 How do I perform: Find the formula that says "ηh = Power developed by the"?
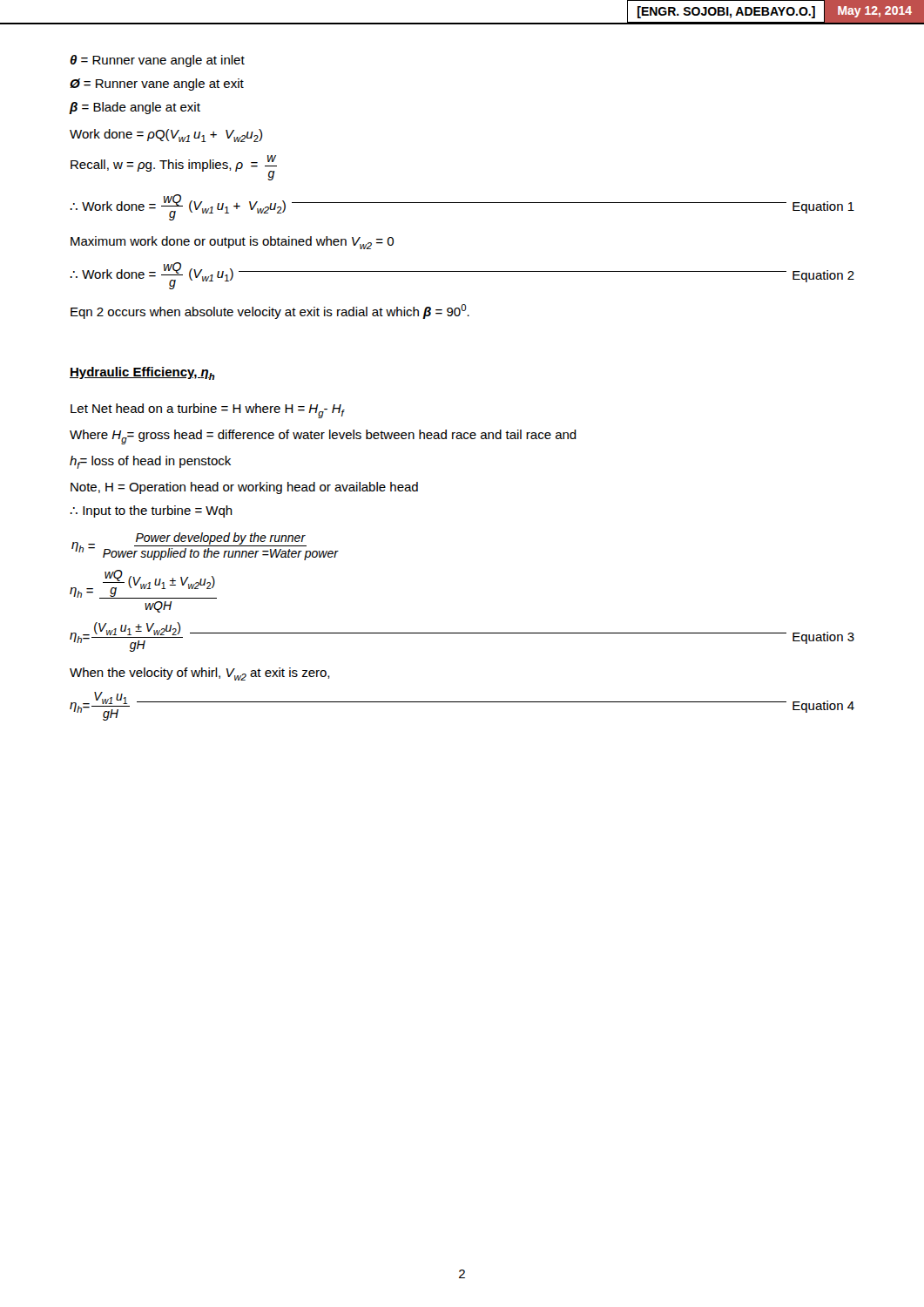(x=206, y=546)
